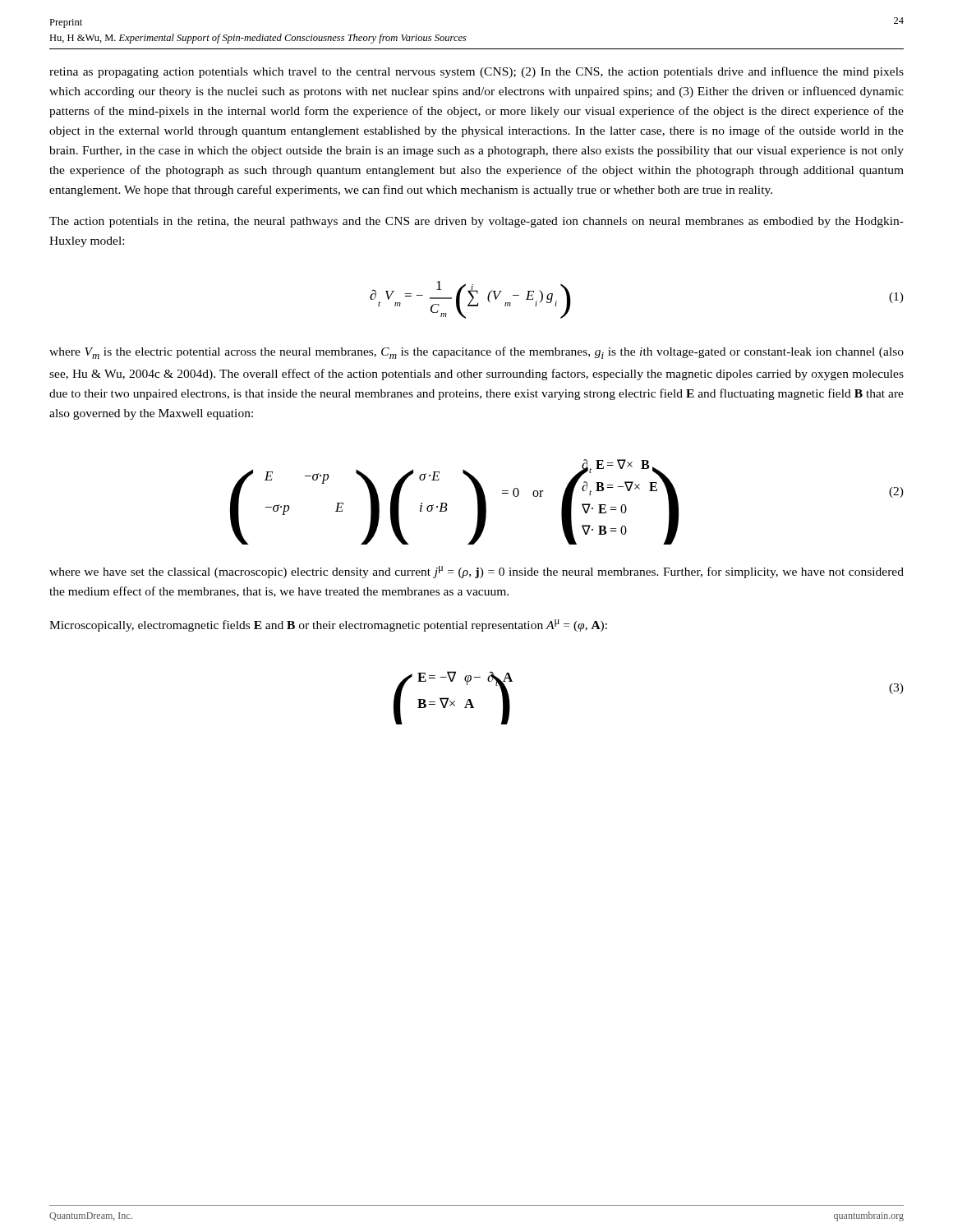The image size is (953, 1232).
Task: Point to the text block starting "where Vm is"
Action: pyautogui.click(x=476, y=382)
